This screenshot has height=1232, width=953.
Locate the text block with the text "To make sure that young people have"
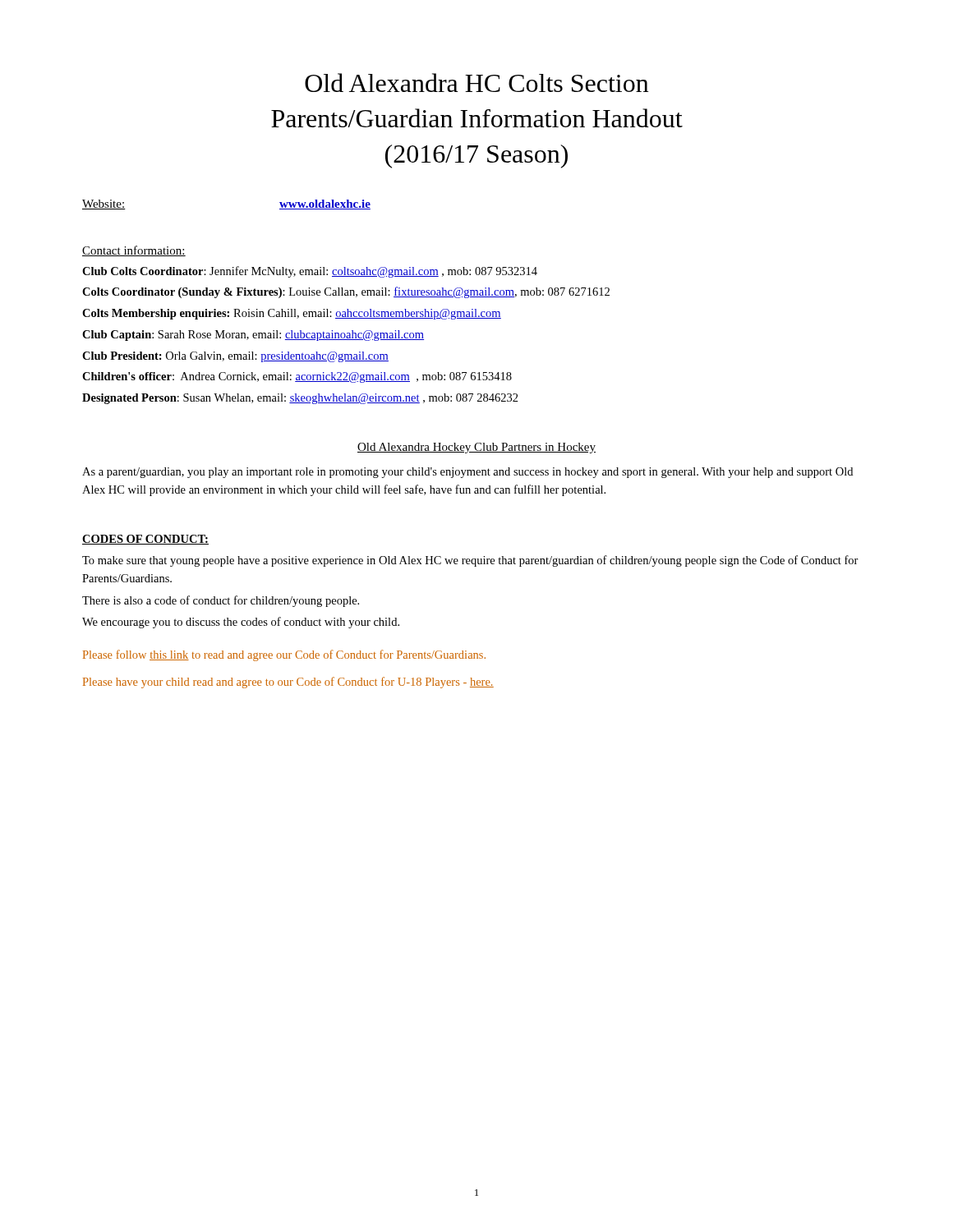coord(470,561)
